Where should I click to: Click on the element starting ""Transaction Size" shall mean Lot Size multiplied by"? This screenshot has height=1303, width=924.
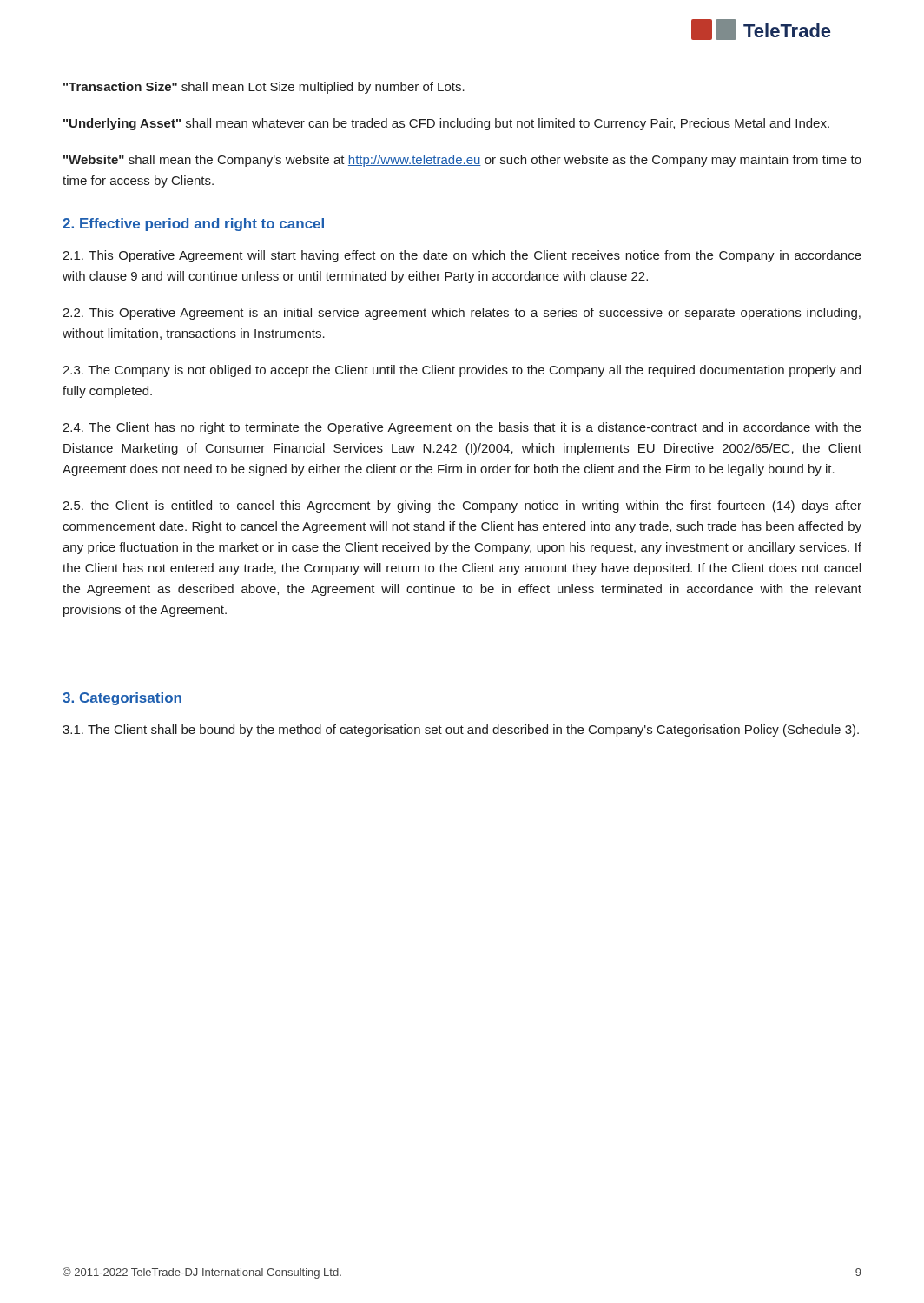tap(264, 86)
